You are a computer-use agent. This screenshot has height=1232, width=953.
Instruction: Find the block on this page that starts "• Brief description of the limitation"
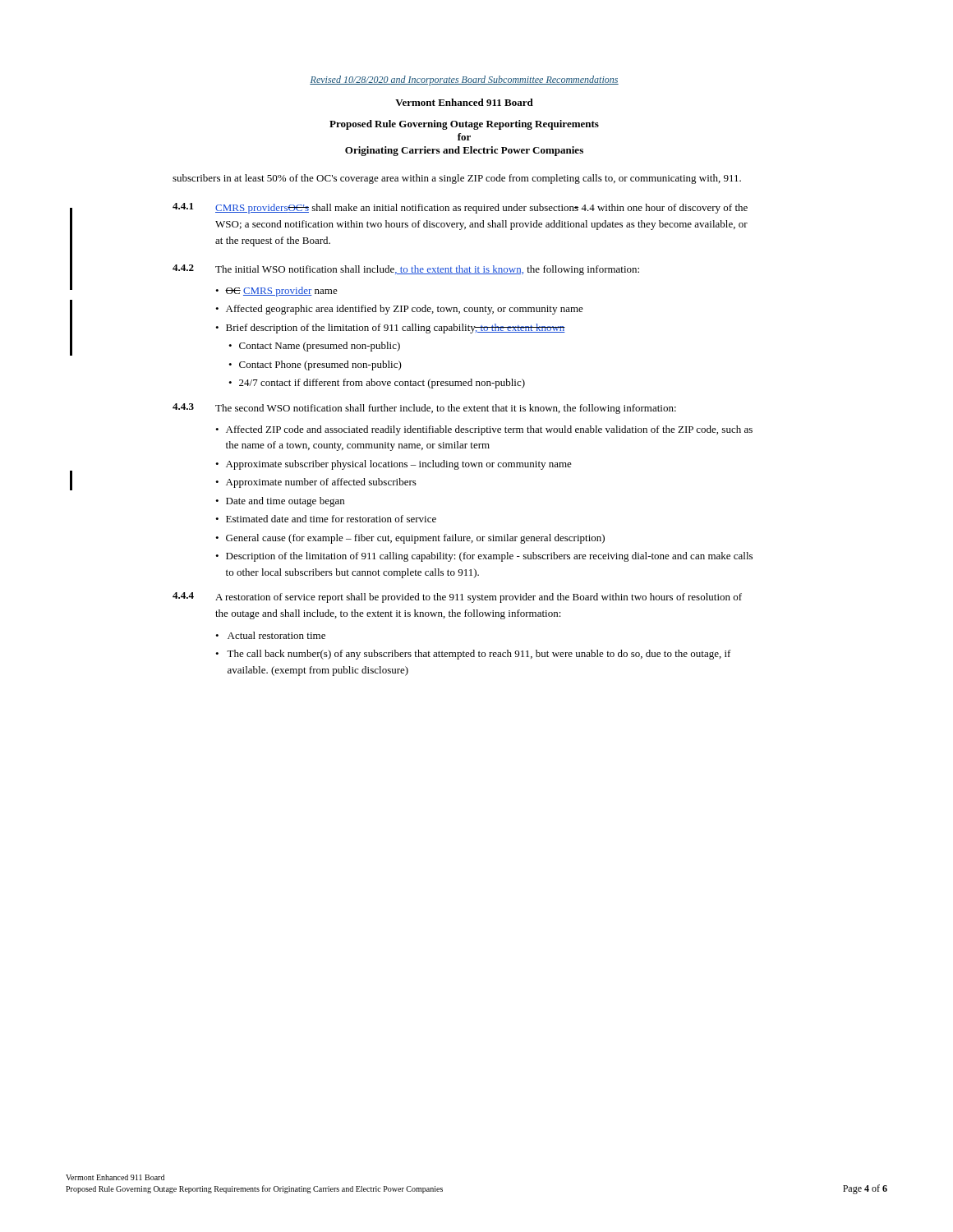click(x=390, y=327)
